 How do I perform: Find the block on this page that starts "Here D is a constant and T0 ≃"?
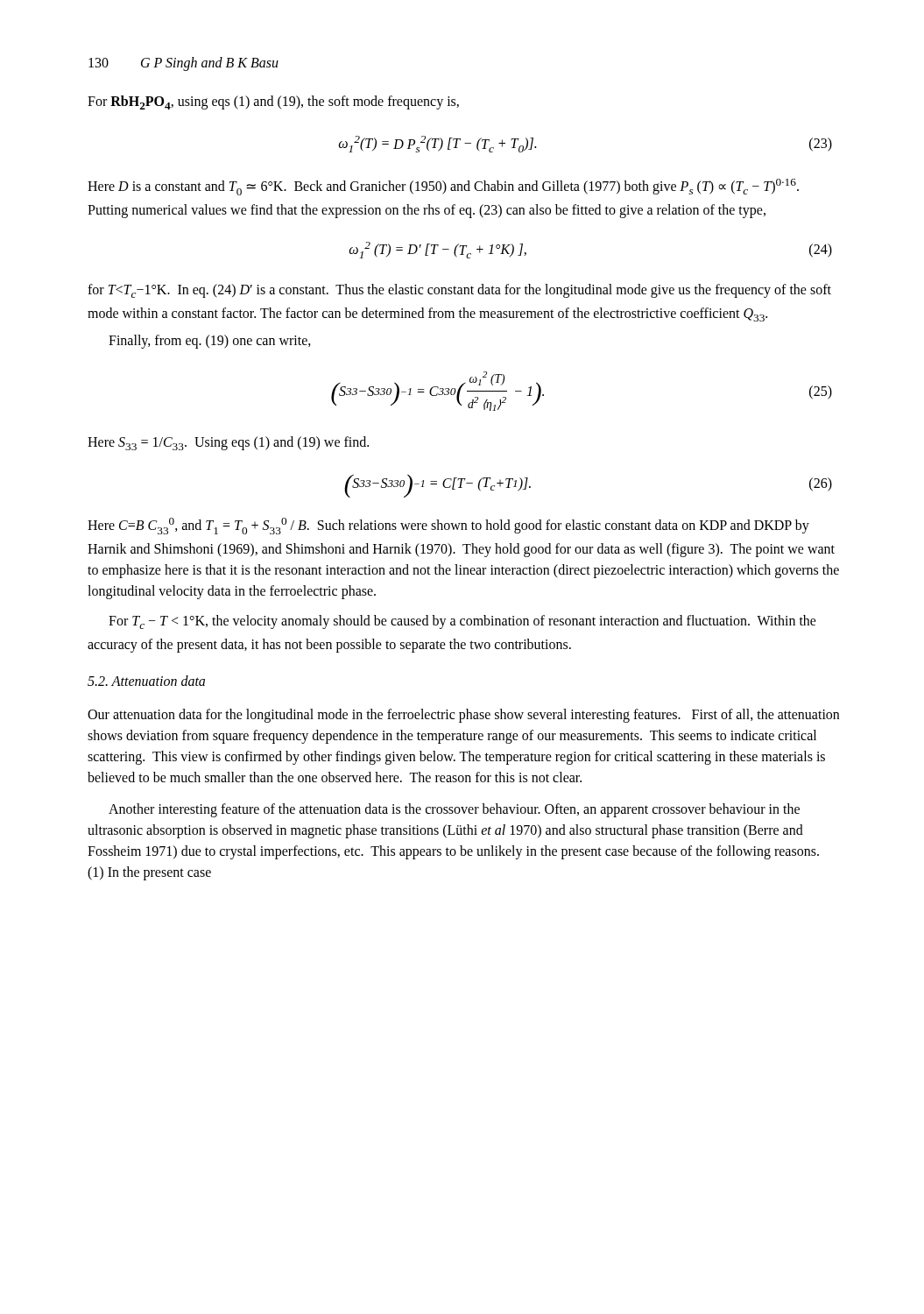[x=445, y=196]
